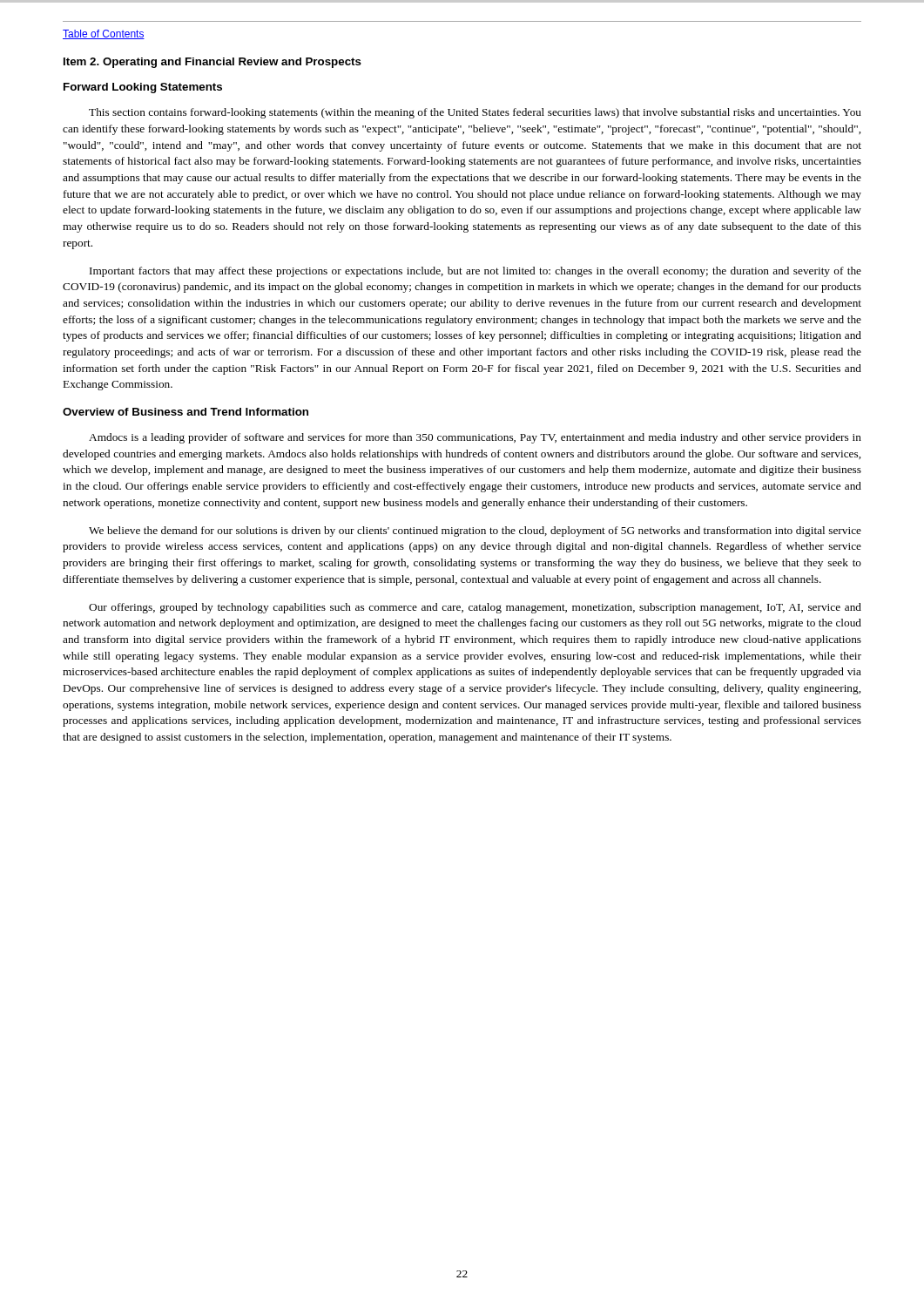Find the section header on this page that starts "Item 2. Operating and Financial"
Image resolution: width=924 pixels, height=1307 pixels.
pyautogui.click(x=212, y=63)
